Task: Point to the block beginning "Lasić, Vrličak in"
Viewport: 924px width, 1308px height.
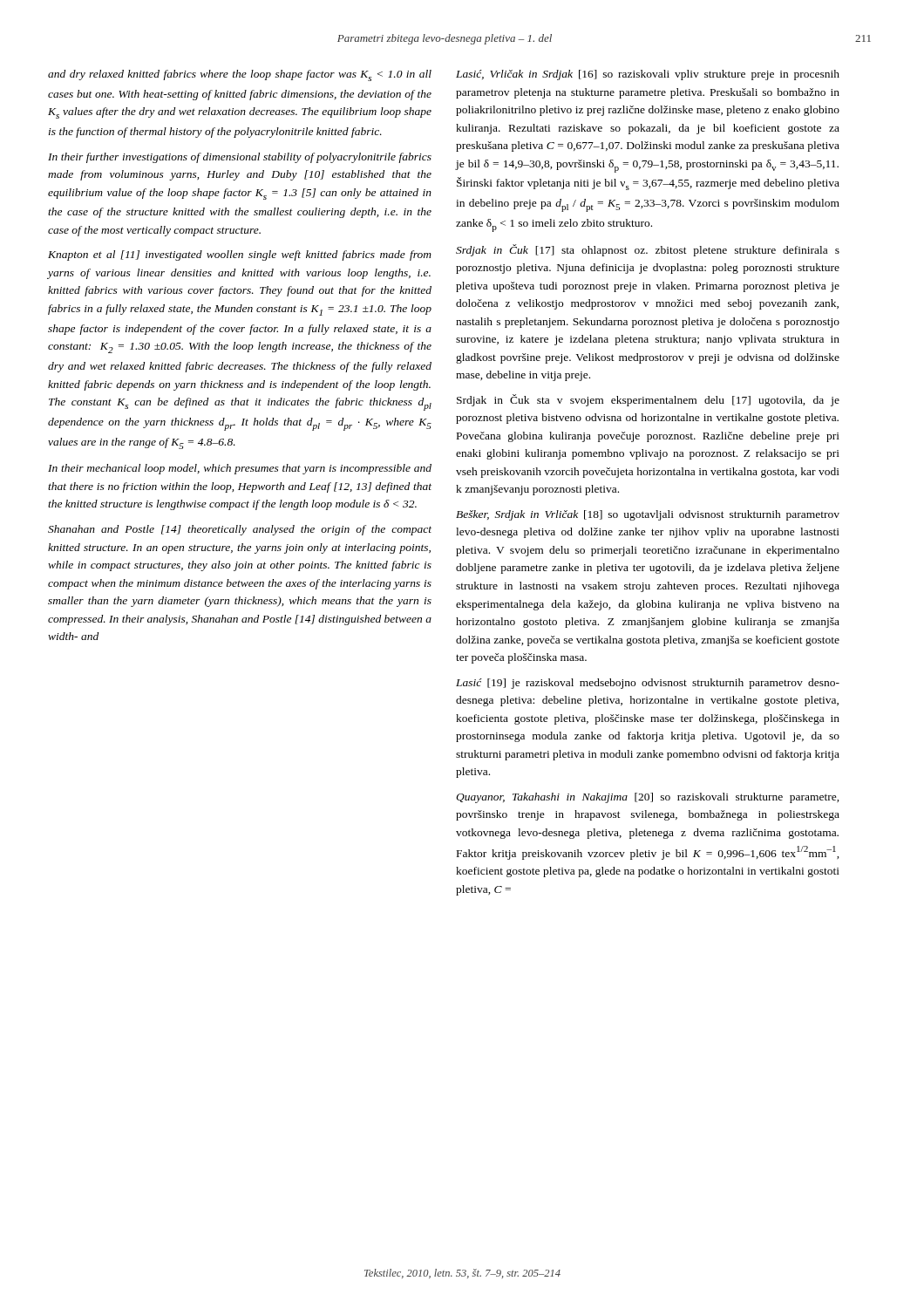Action: [648, 150]
